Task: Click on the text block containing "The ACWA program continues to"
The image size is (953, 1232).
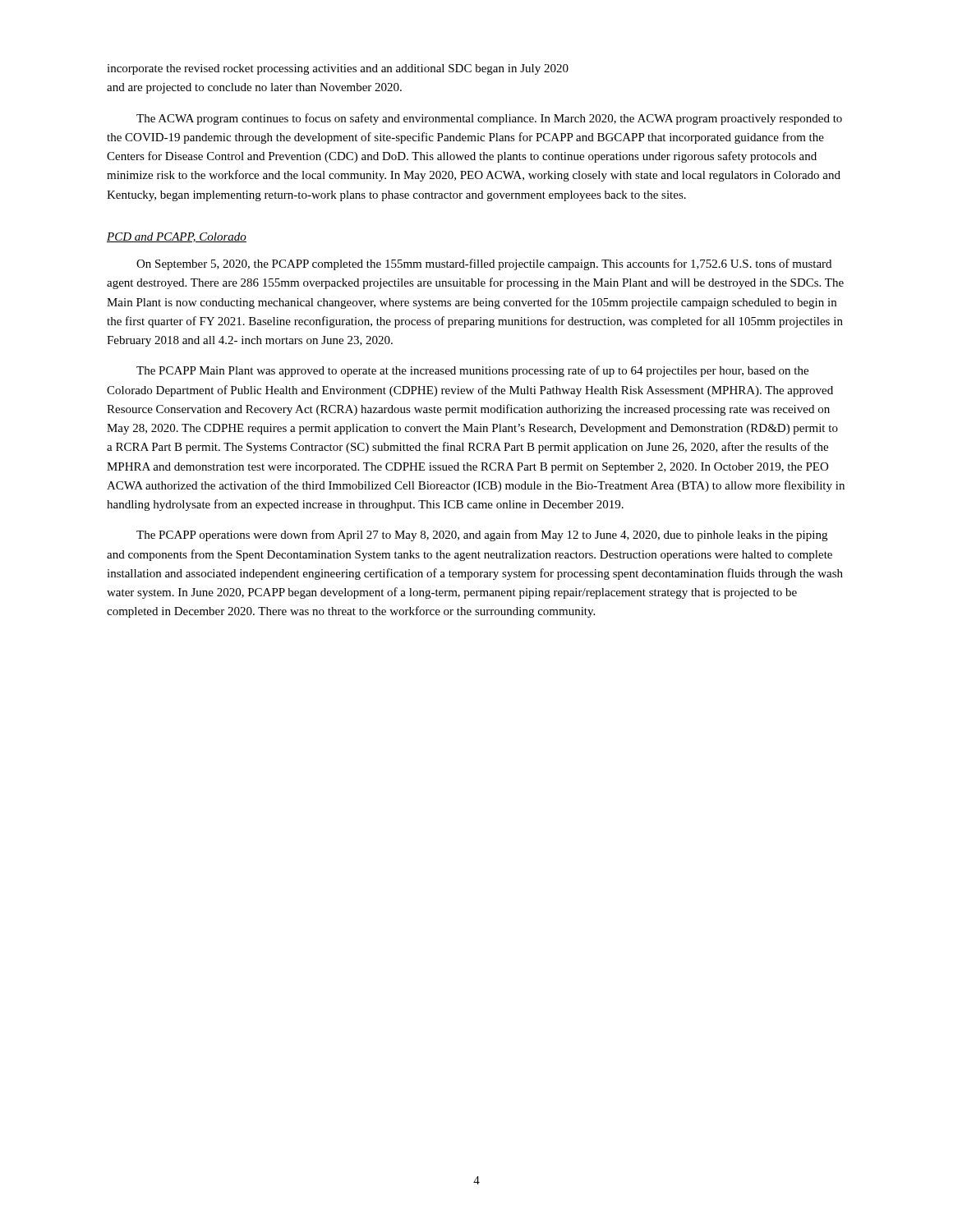Action: point(476,157)
